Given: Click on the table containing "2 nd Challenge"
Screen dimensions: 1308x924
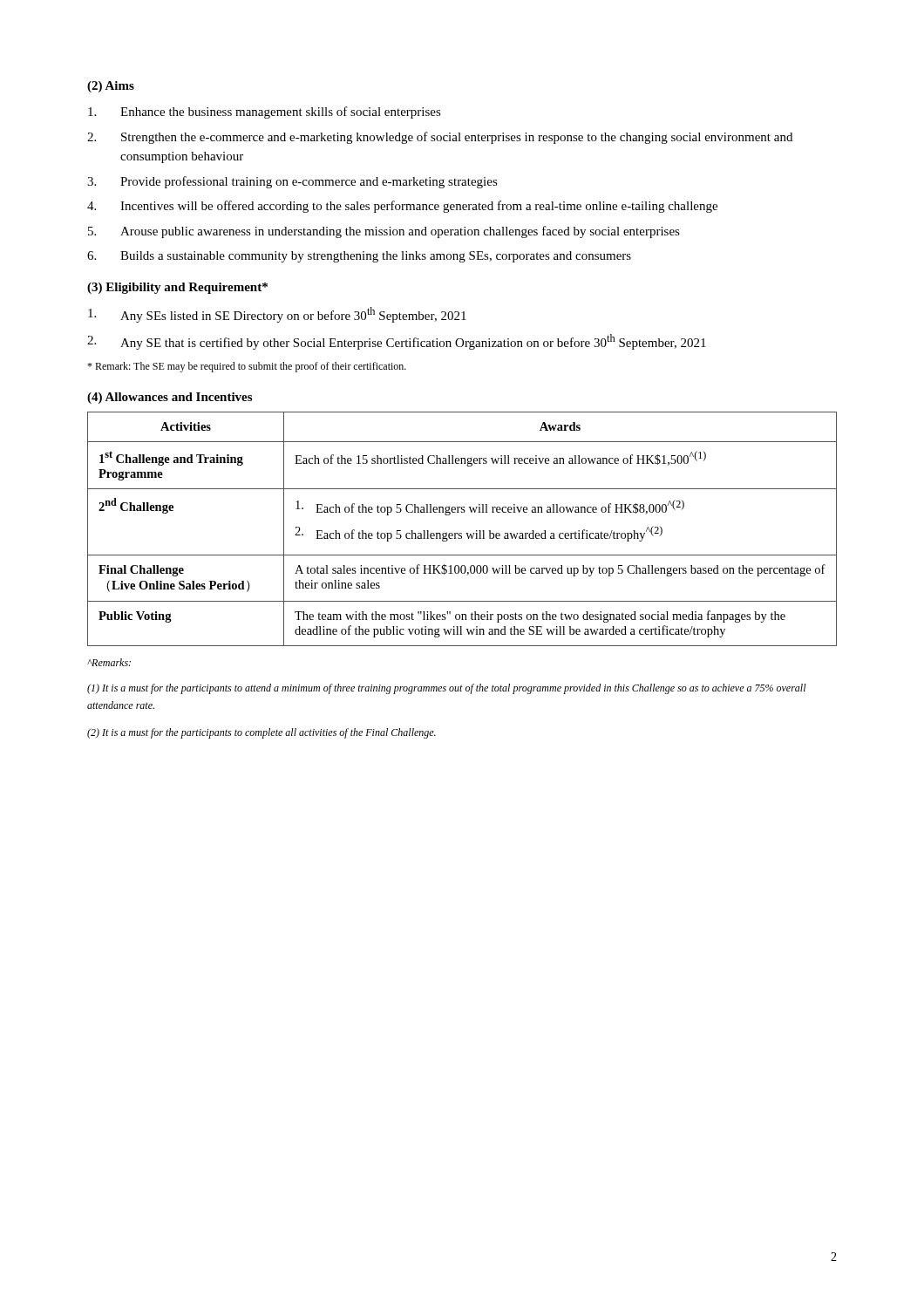Looking at the screenshot, I should 462,529.
